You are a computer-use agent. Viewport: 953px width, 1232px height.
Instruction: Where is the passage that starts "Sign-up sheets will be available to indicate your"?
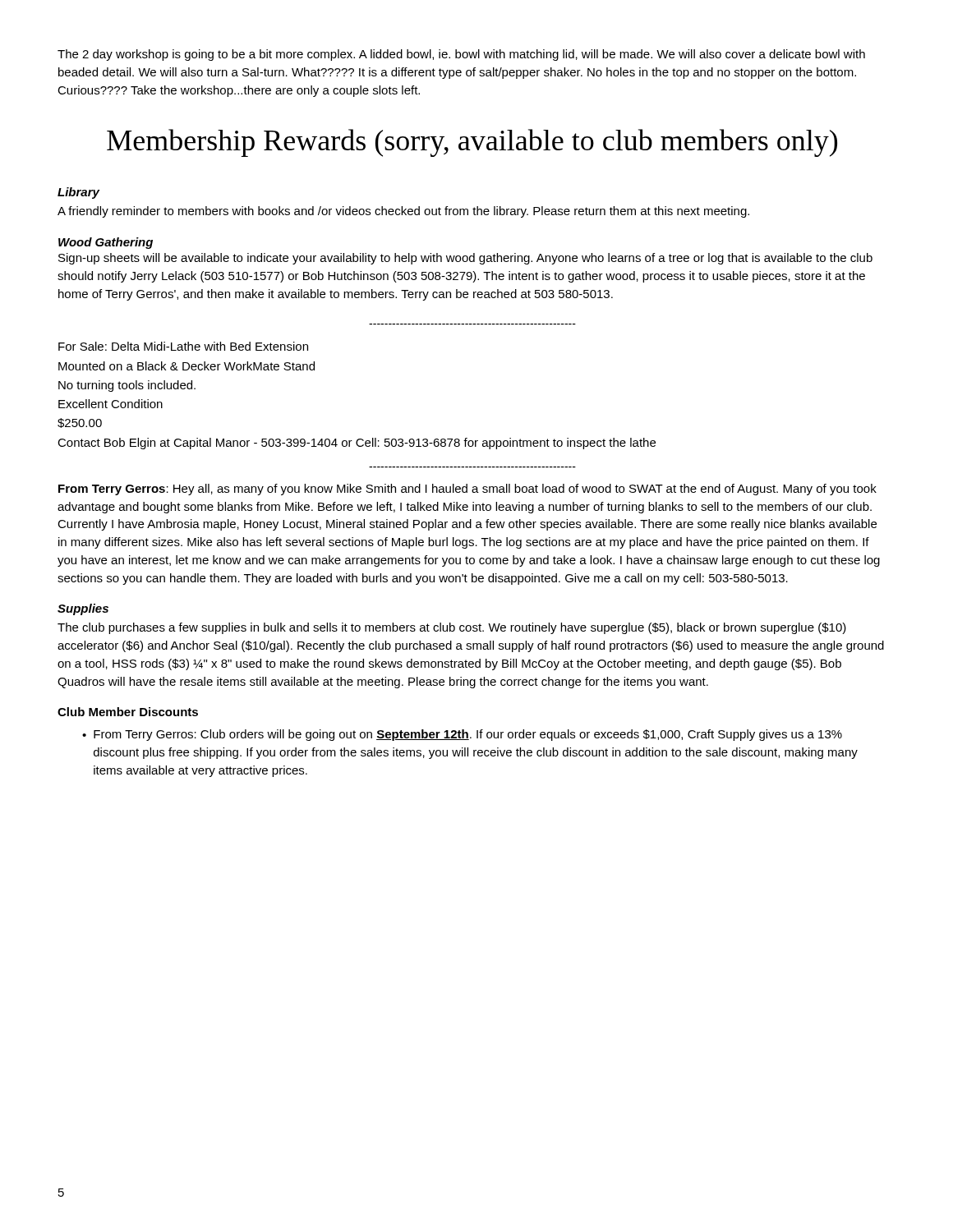[472, 276]
